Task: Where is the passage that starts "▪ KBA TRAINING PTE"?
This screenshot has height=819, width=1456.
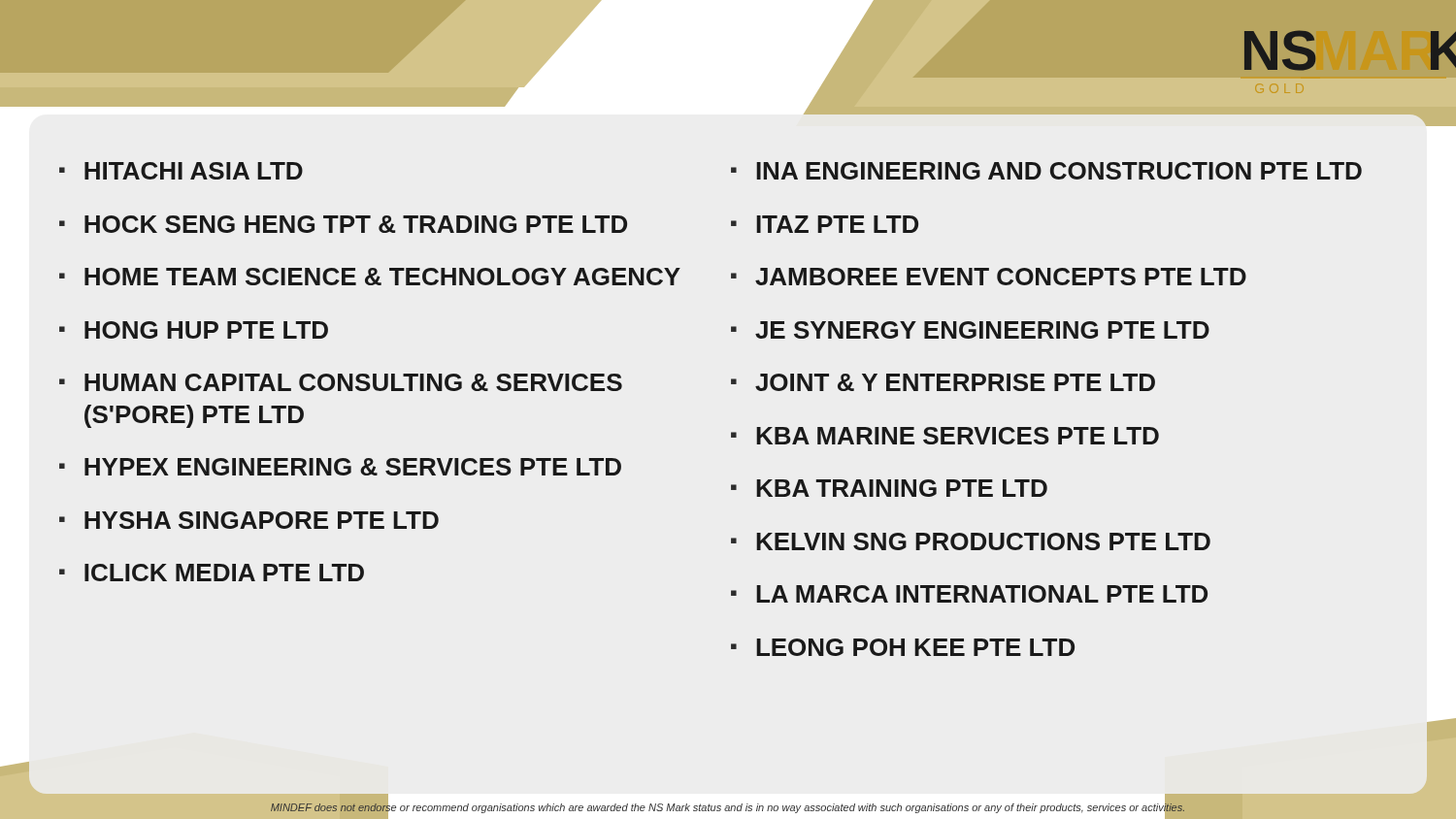Action: (889, 488)
